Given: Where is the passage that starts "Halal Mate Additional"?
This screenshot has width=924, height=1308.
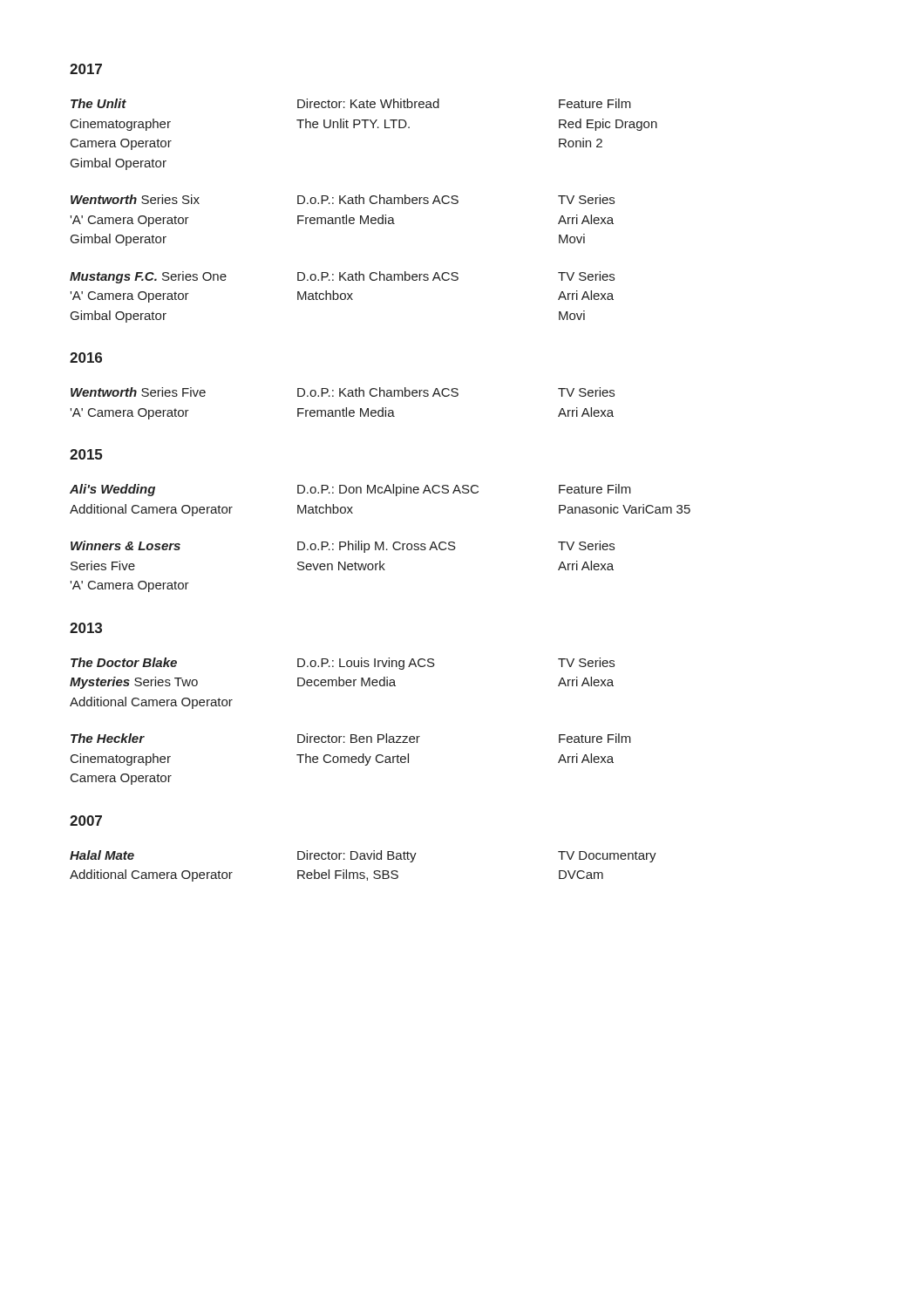Looking at the screenshot, I should pyautogui.click(x=418, y=865).
